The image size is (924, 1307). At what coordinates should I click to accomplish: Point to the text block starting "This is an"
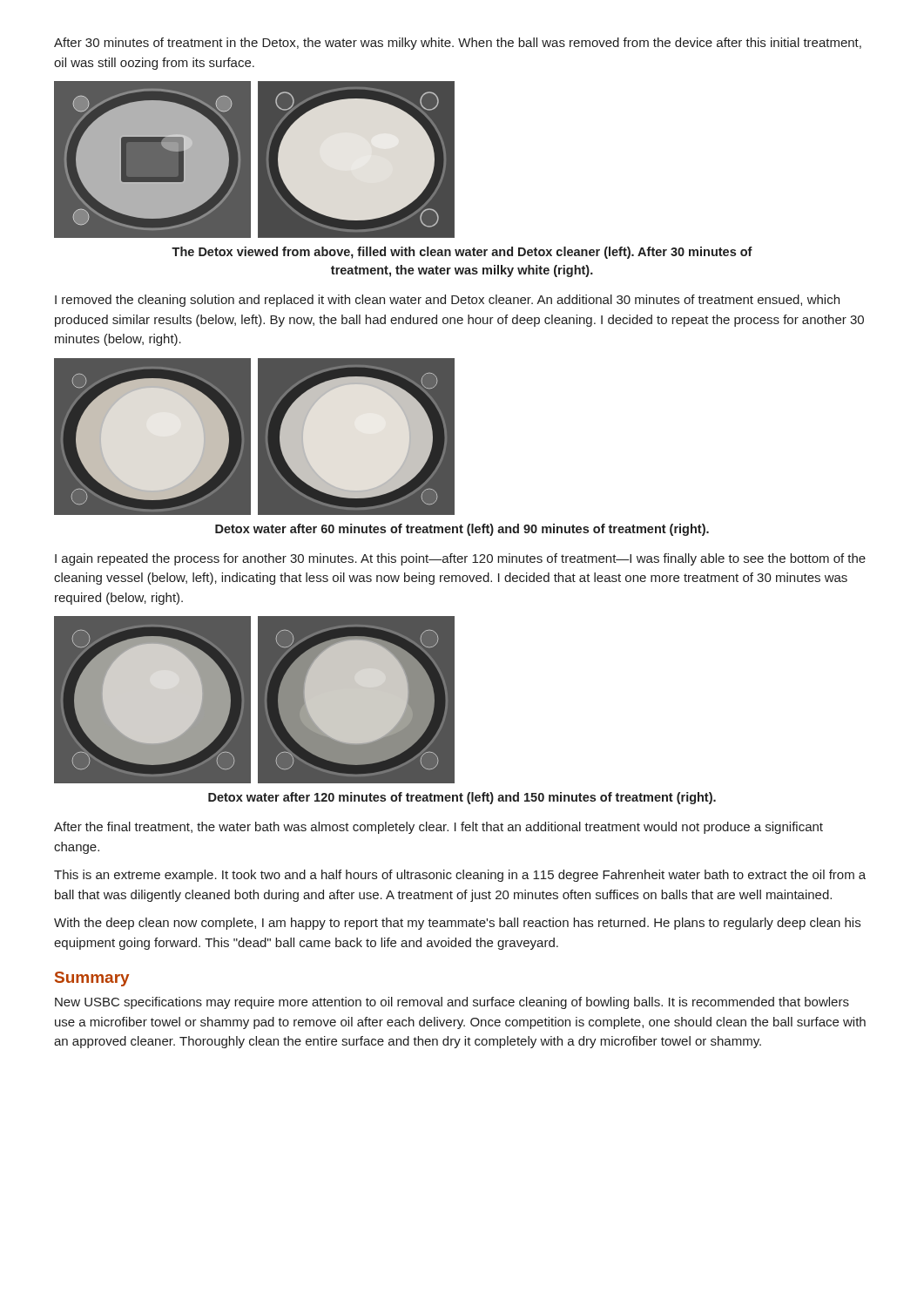click(460, 884)
